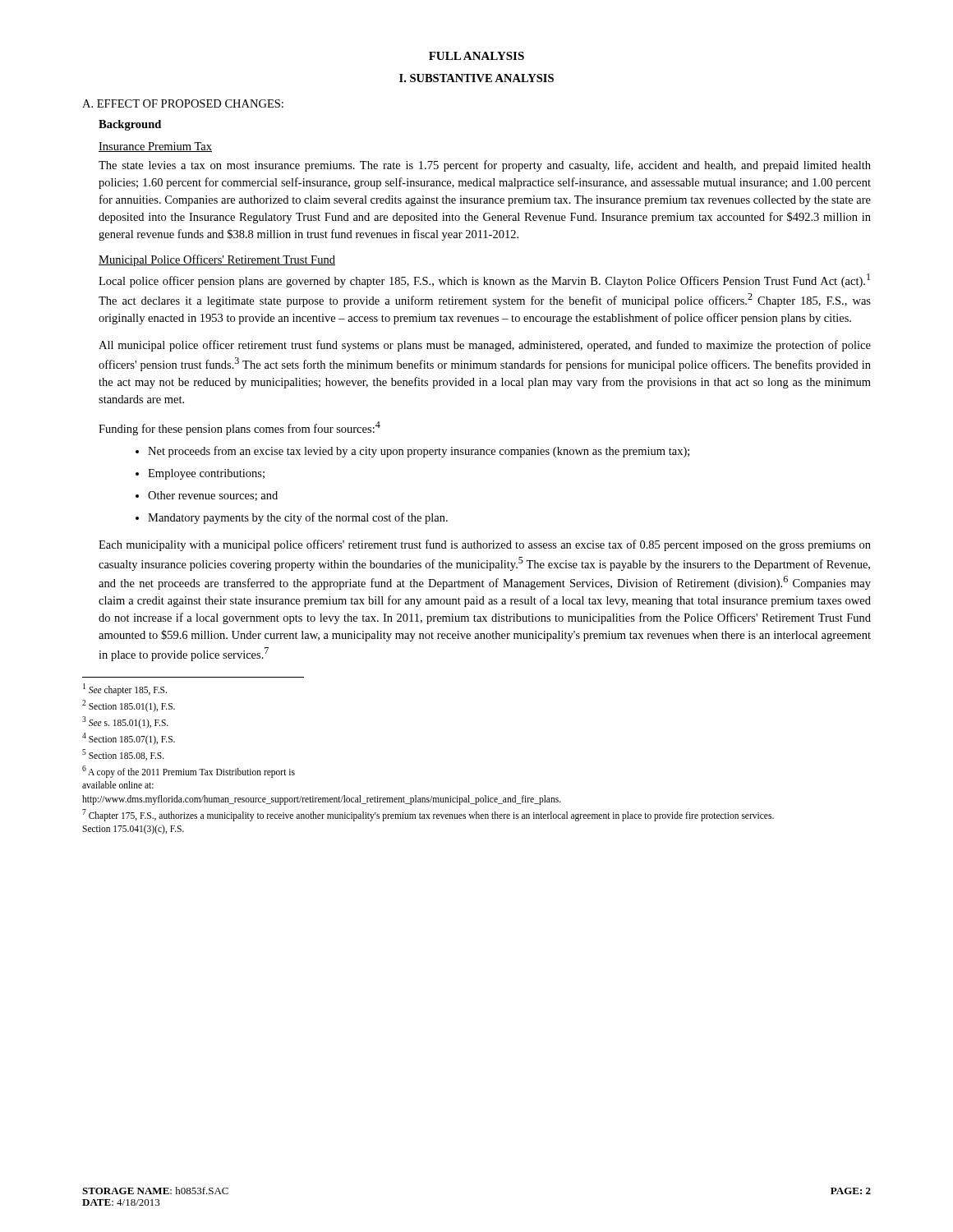Point to the element starting "I. SUBSTANTIVE ANALYSIS"
This screenshot has height=1232, width=953.
pos(476,78)
